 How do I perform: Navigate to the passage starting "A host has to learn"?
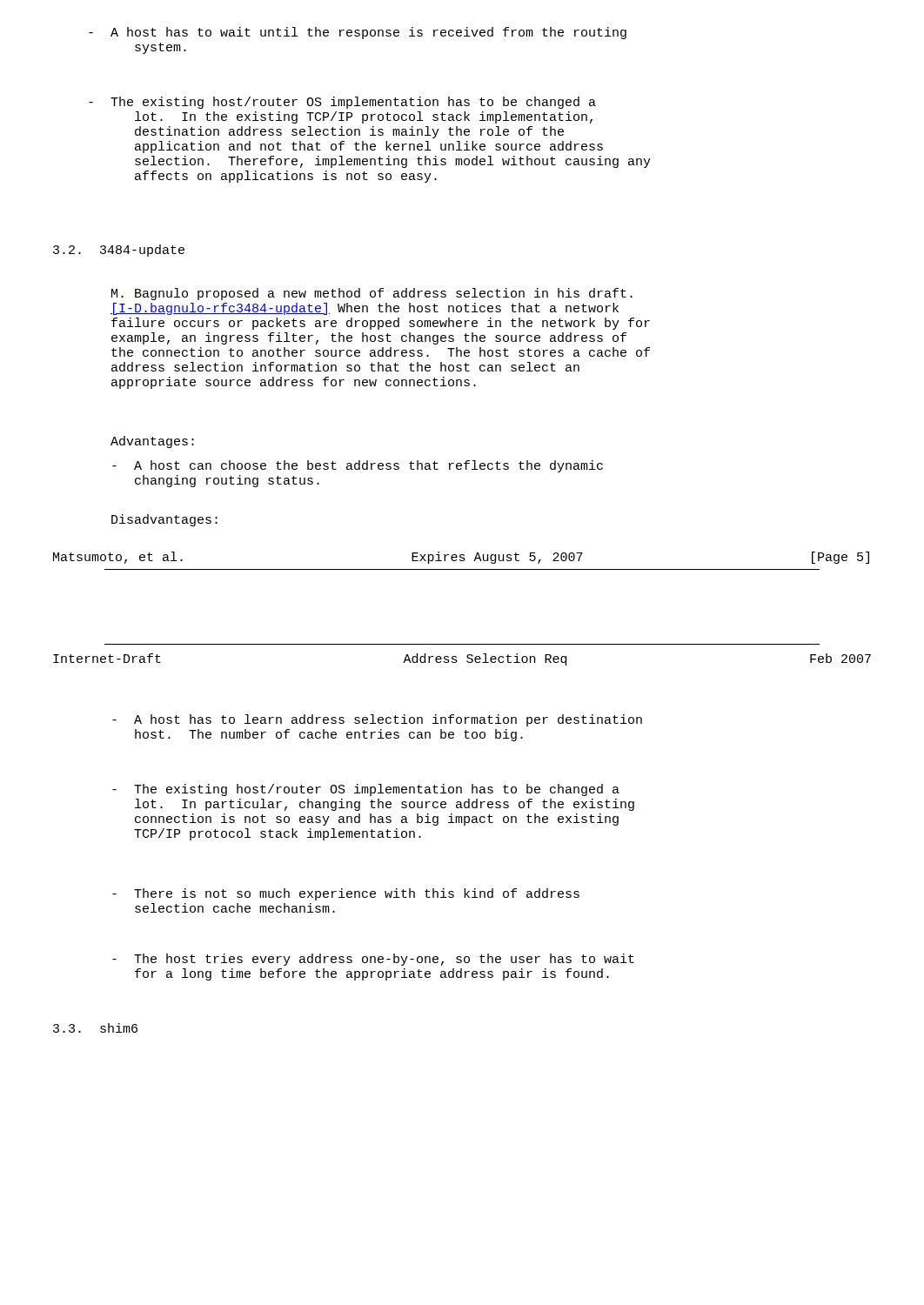tap(471, 728)
